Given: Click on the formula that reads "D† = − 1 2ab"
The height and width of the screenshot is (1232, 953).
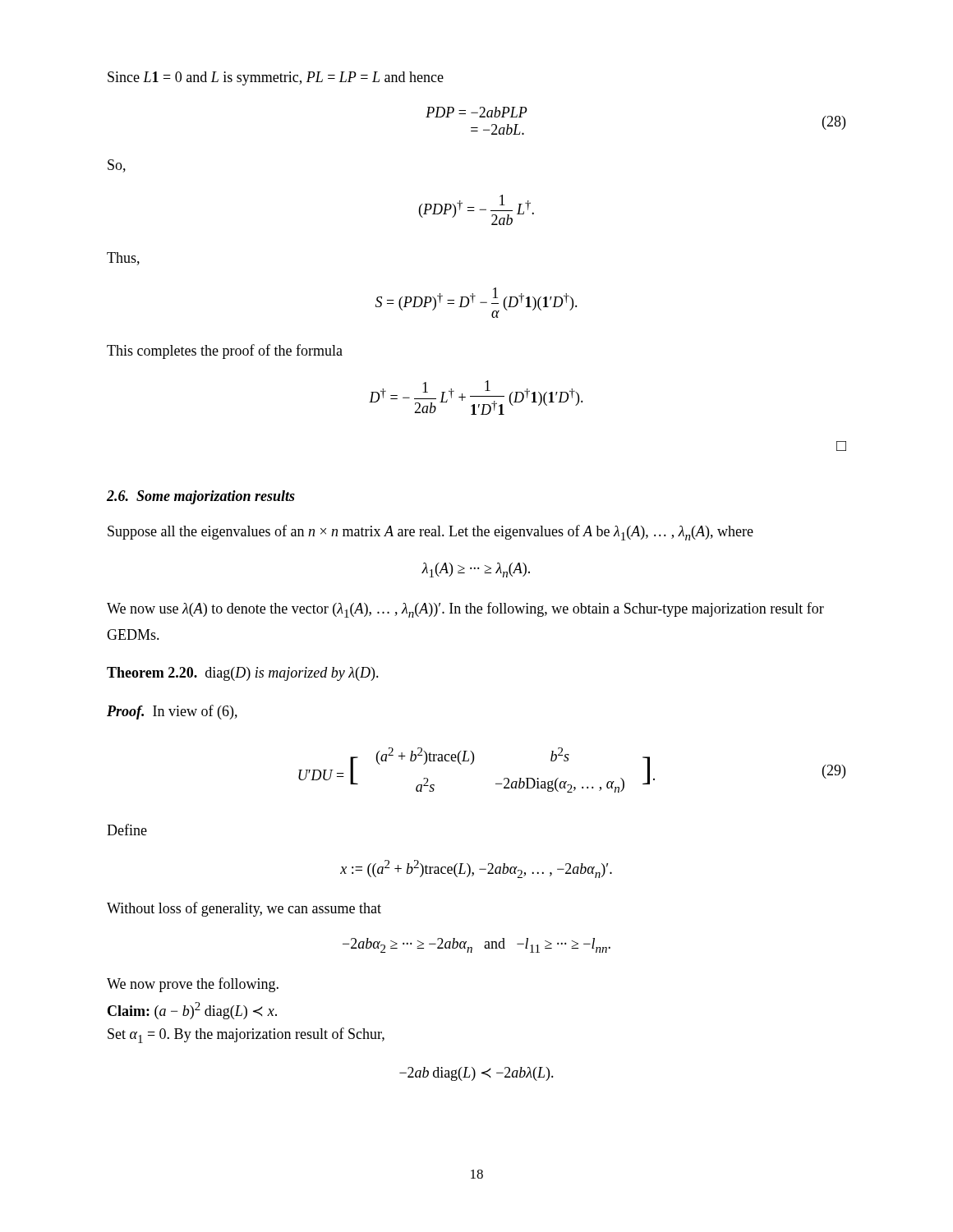Looking at the screenshot, I should 476,398.
